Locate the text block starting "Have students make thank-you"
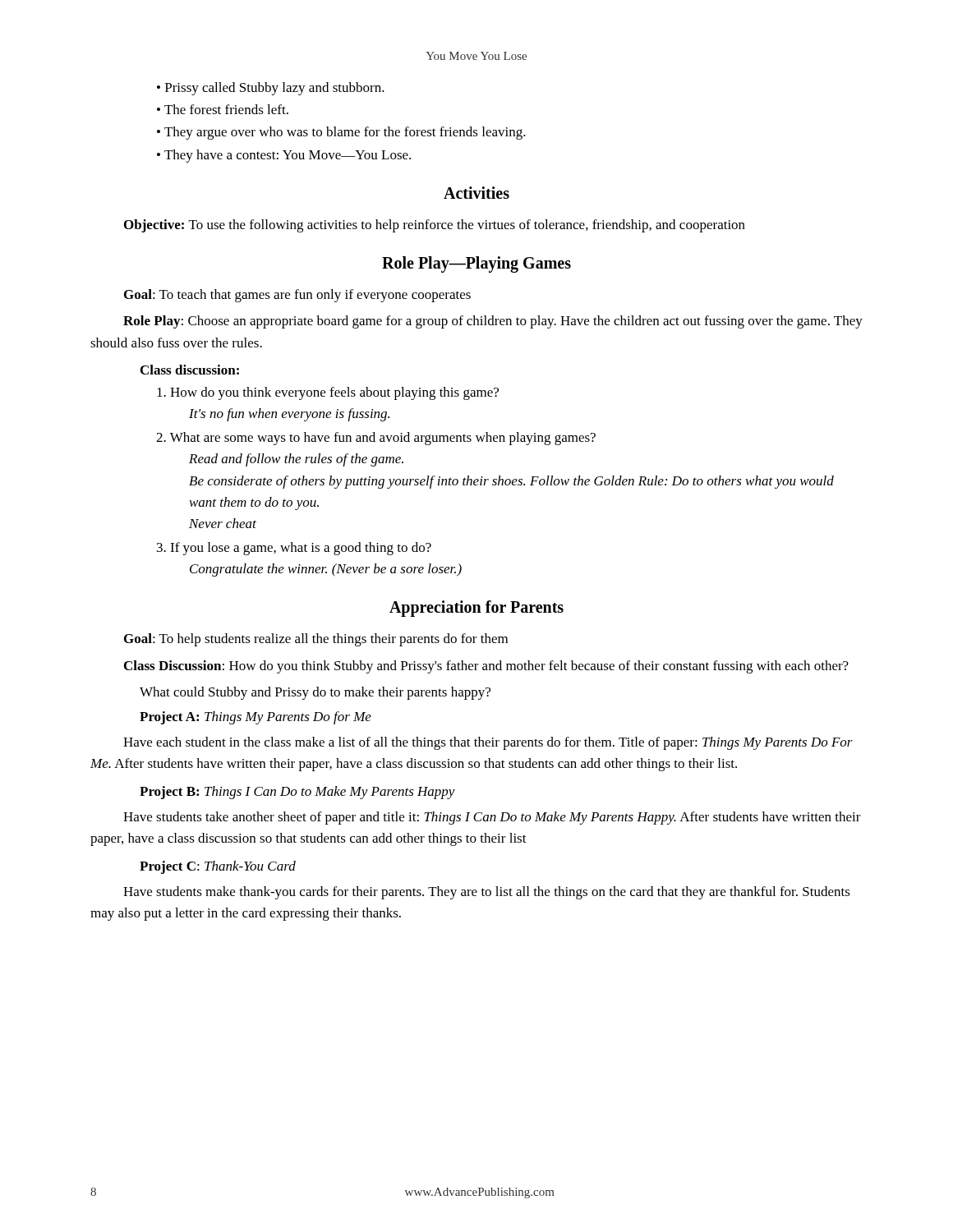 pyautogui.click(x=470, y=902)
